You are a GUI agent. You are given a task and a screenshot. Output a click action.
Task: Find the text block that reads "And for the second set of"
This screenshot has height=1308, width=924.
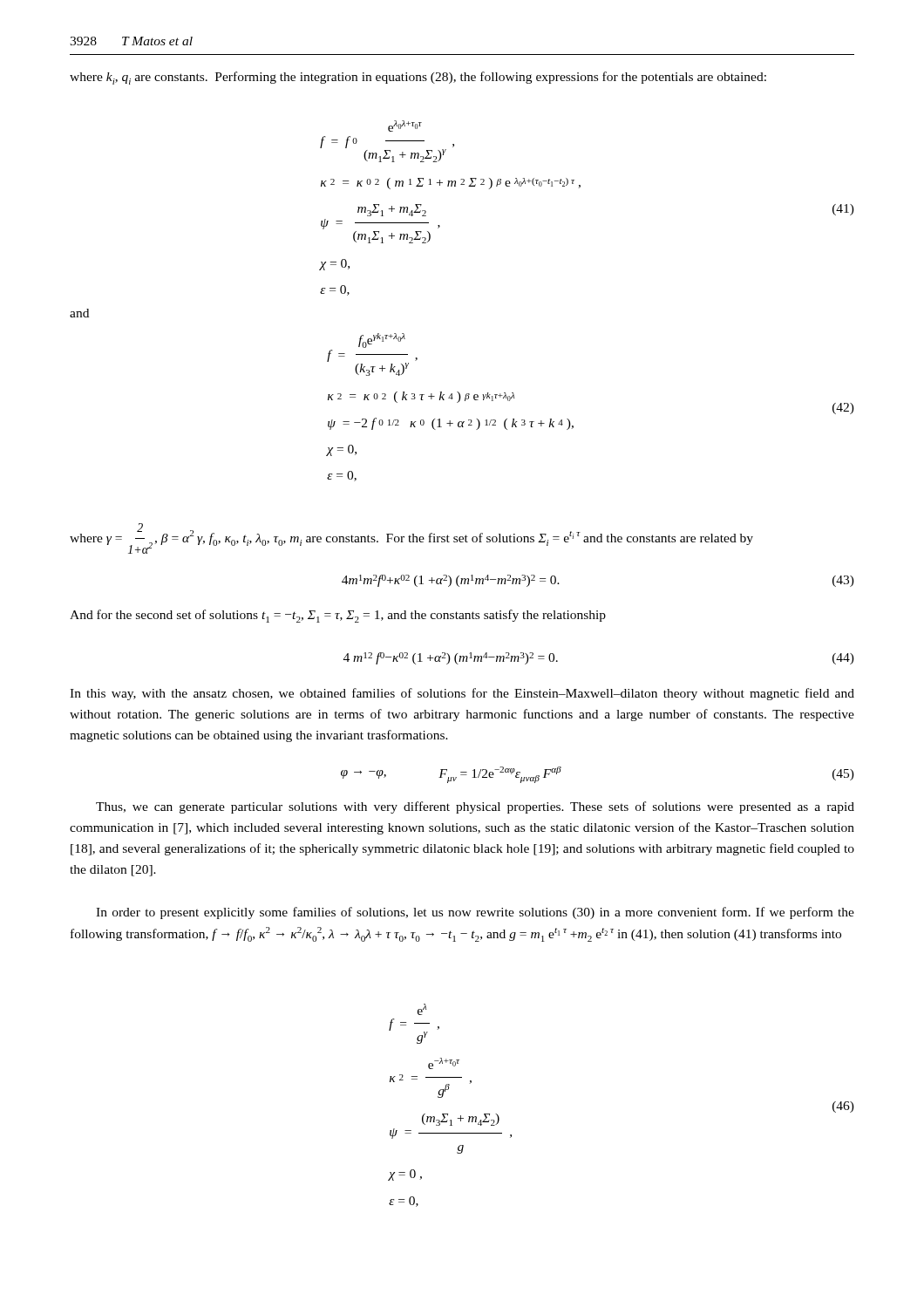pos(338,616)
